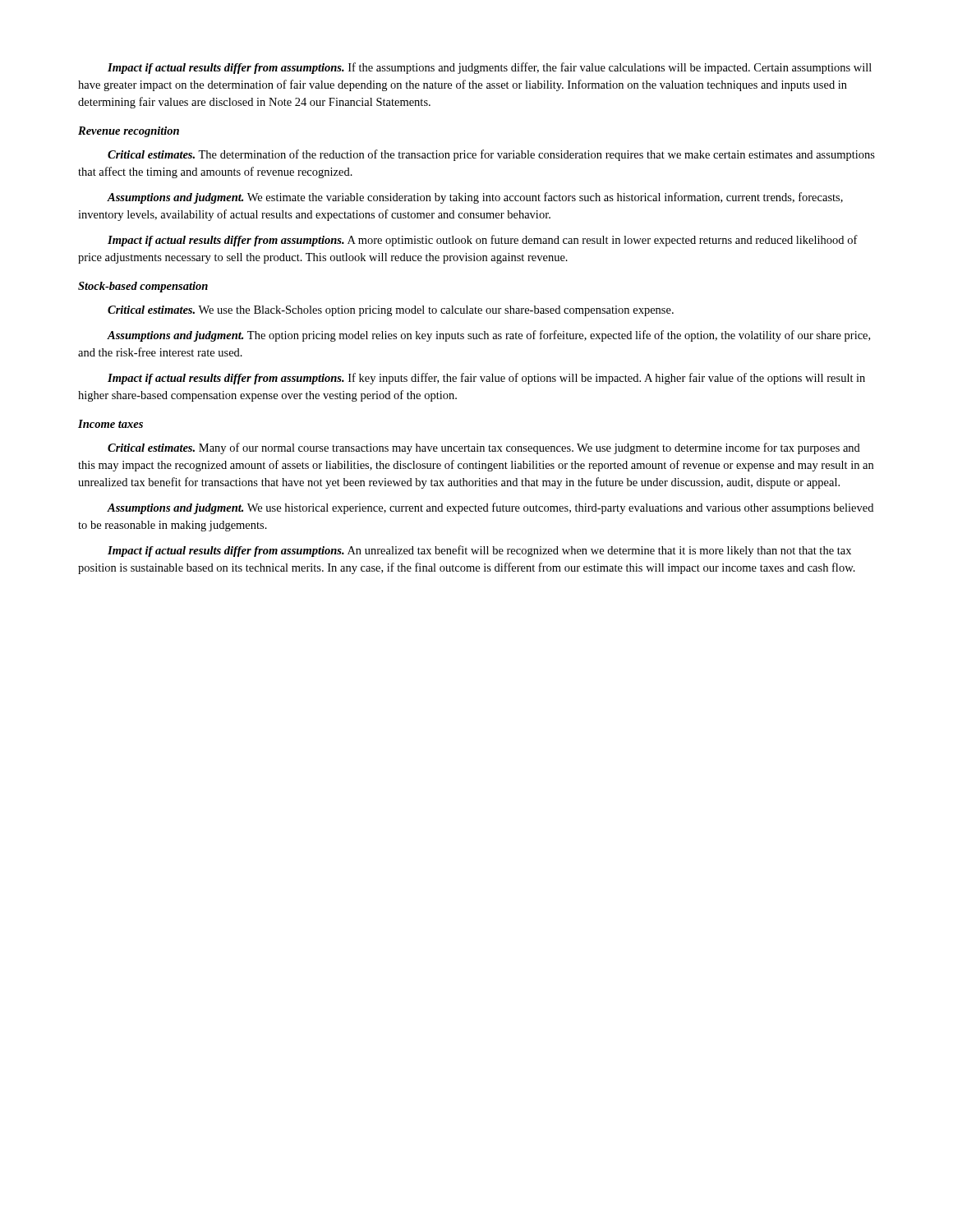Find the passage starting "Assumptions and judgment. We use historical experience, current"
The width and height of the screenshot is (953, 1232).
pos(476,517)
